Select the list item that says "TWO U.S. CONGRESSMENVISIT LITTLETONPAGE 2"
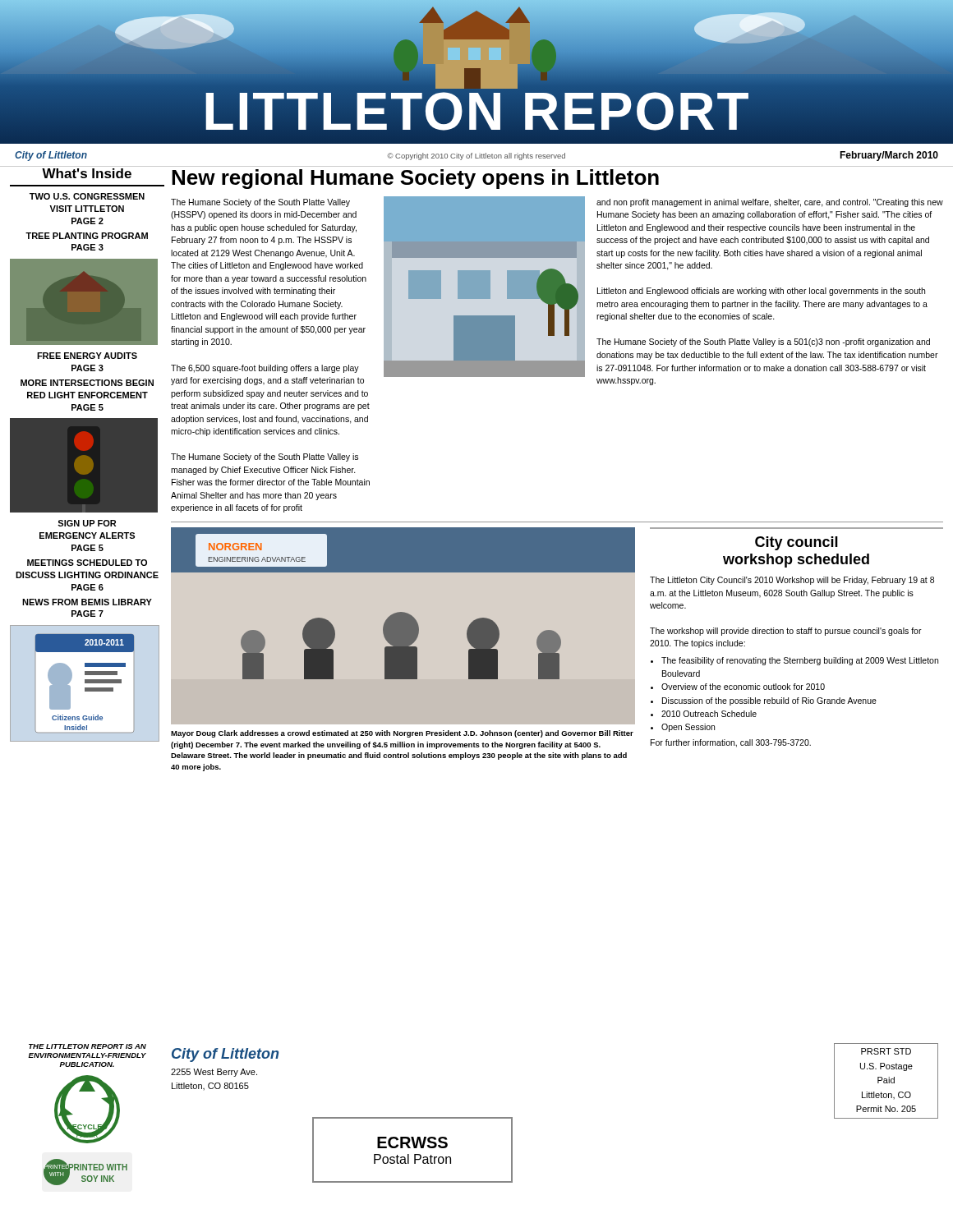This screenshot has height=1232, width=953. (x=87, y=208)
